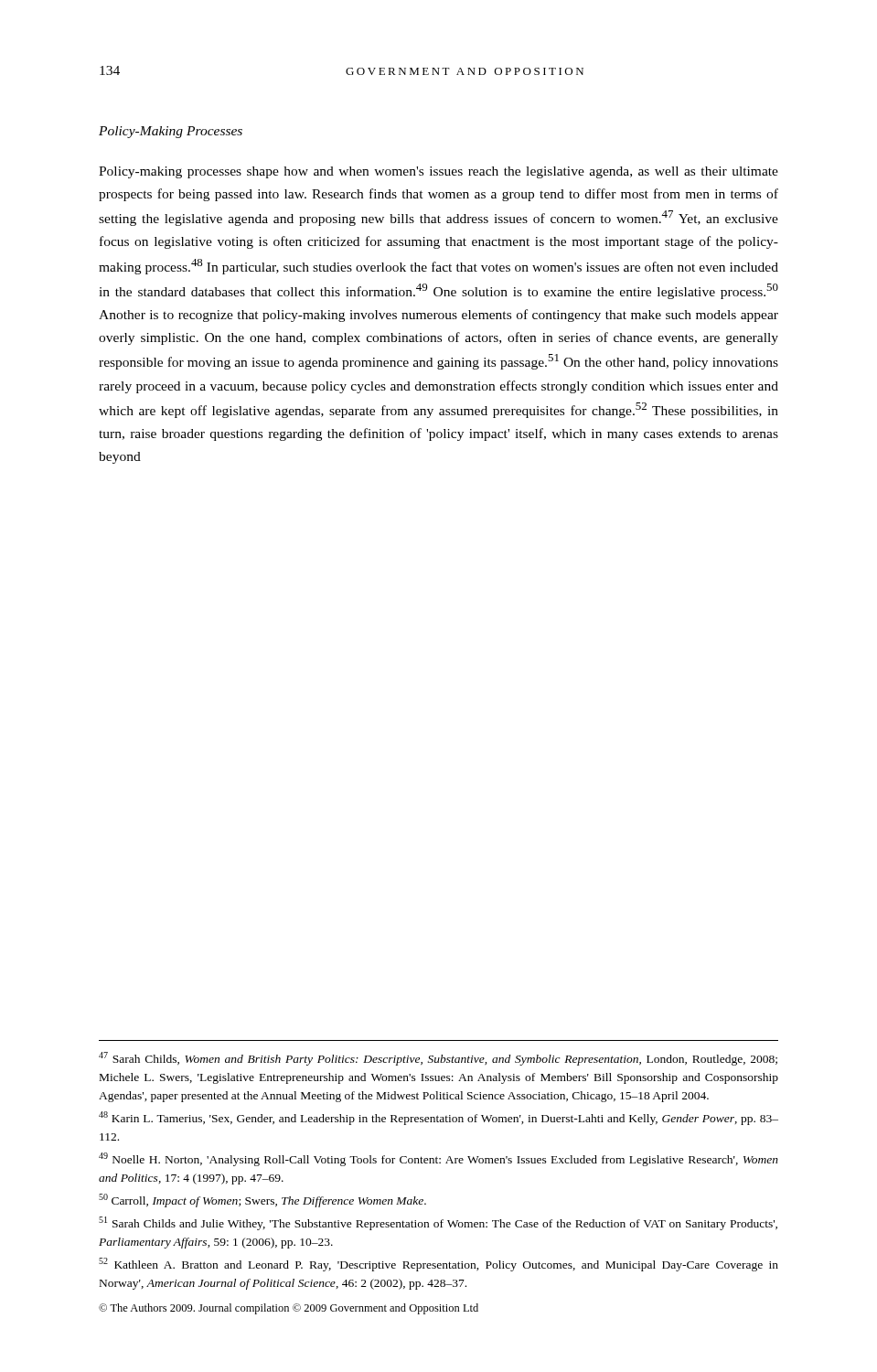Screen dimensions: 1372x877
Task: Find the text block starting "50 Carroll, Impact of"
Action: [x=263, y=1200]
